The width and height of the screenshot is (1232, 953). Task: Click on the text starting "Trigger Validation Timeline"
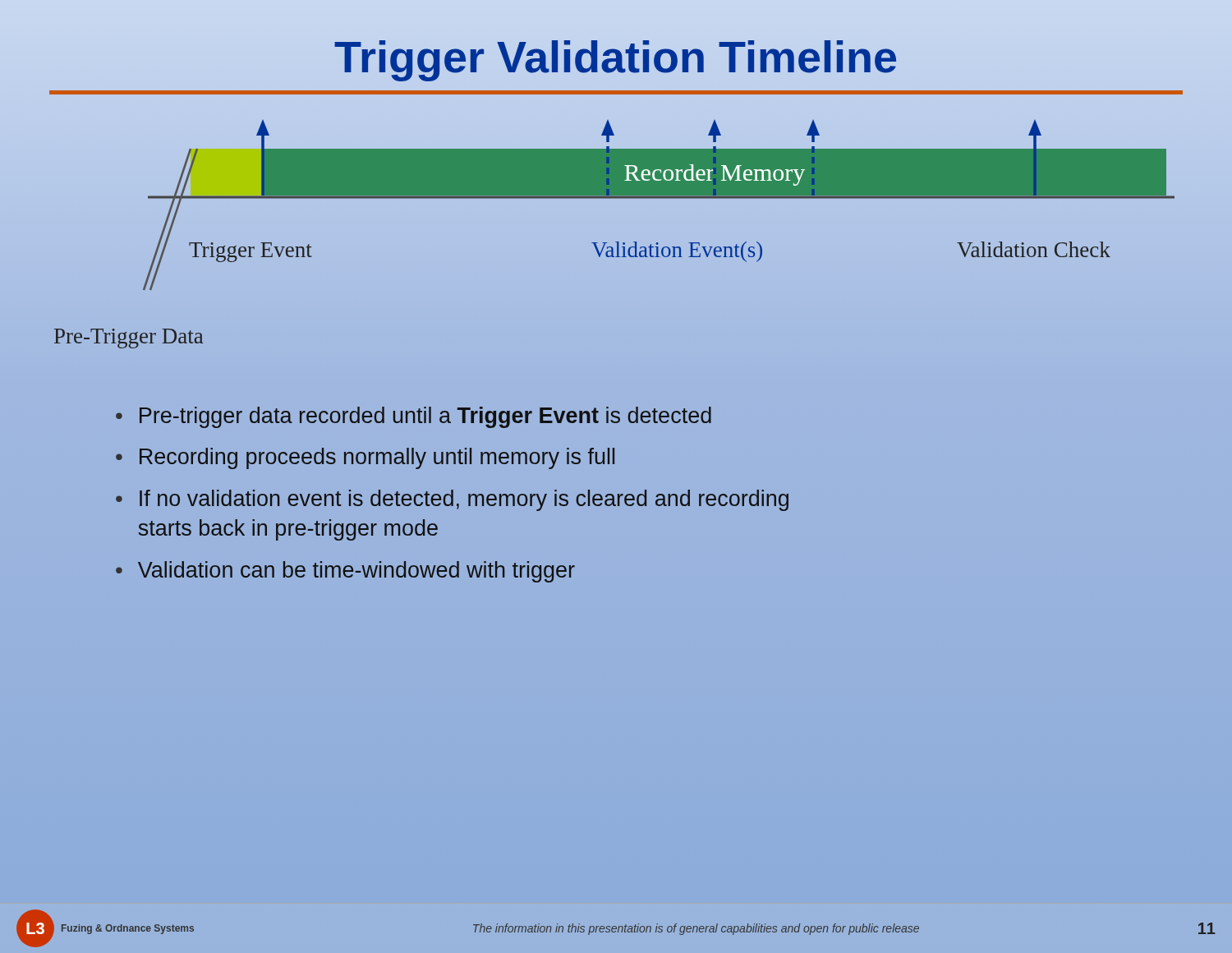616,57
